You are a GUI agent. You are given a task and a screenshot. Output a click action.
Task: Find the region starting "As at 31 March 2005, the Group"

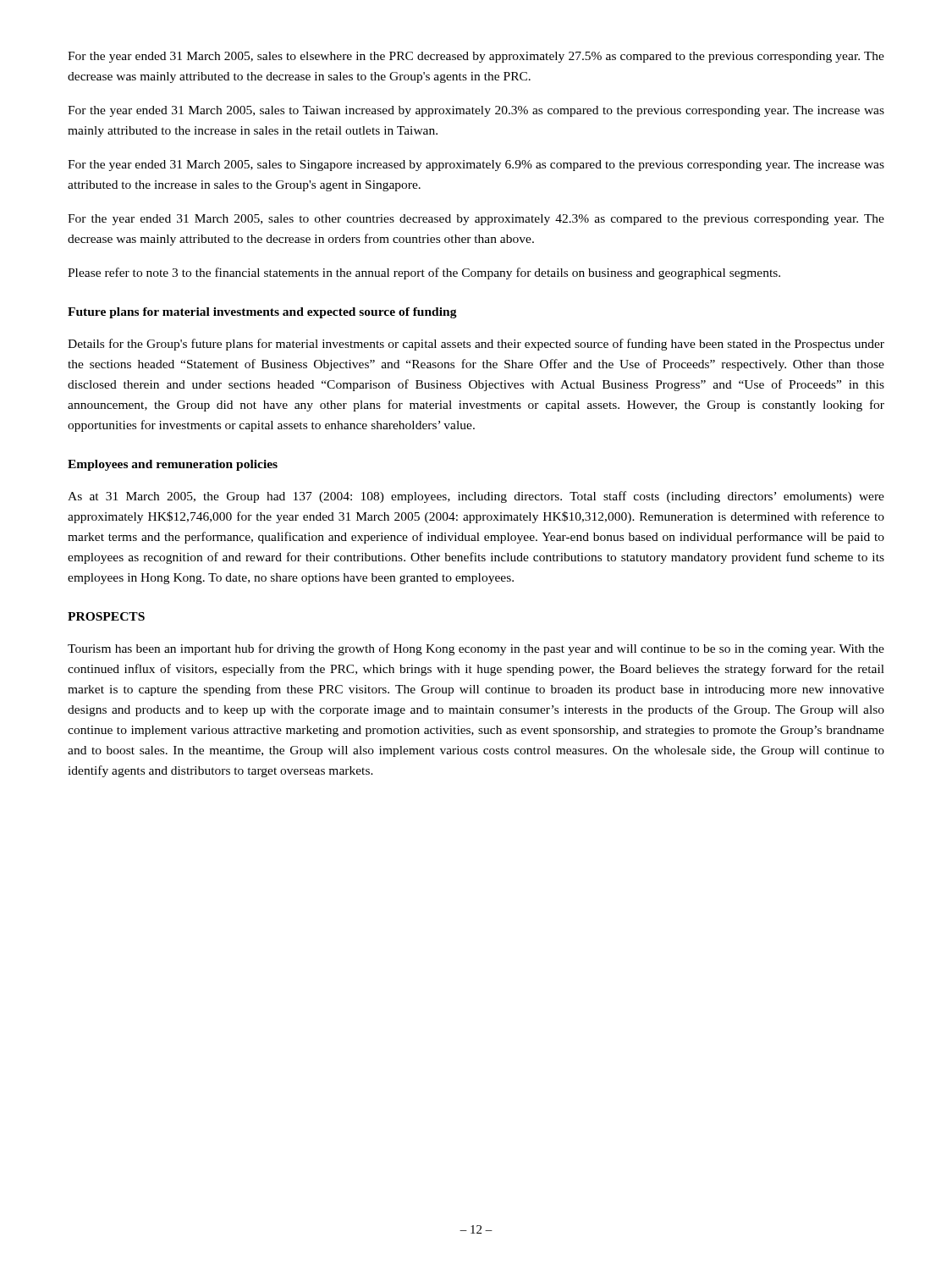476,537
